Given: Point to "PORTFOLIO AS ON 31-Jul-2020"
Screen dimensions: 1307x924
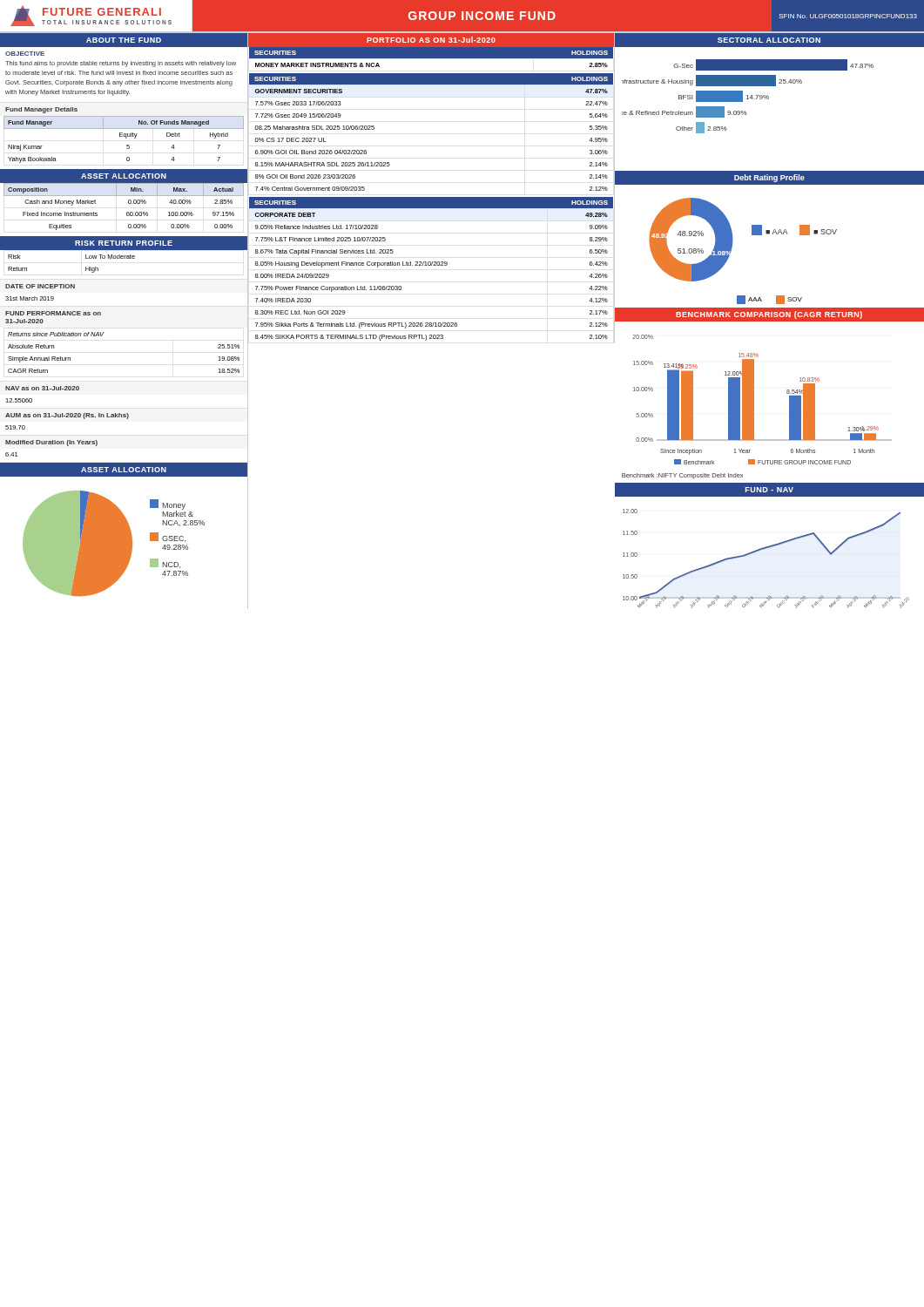Looking at the screenshot, I should point(431,40).
